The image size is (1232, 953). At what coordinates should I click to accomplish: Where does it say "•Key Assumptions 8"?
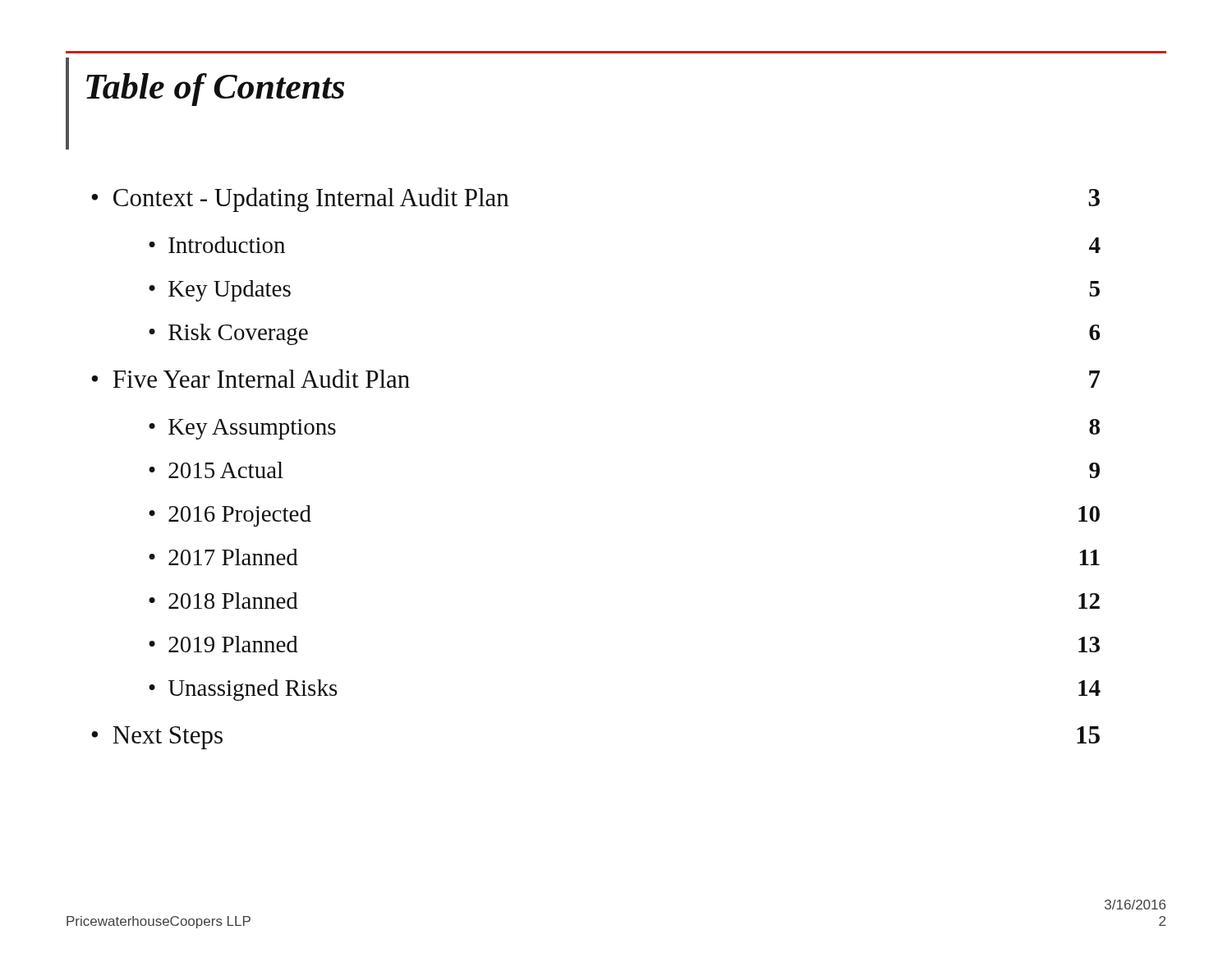pos(243,429)
